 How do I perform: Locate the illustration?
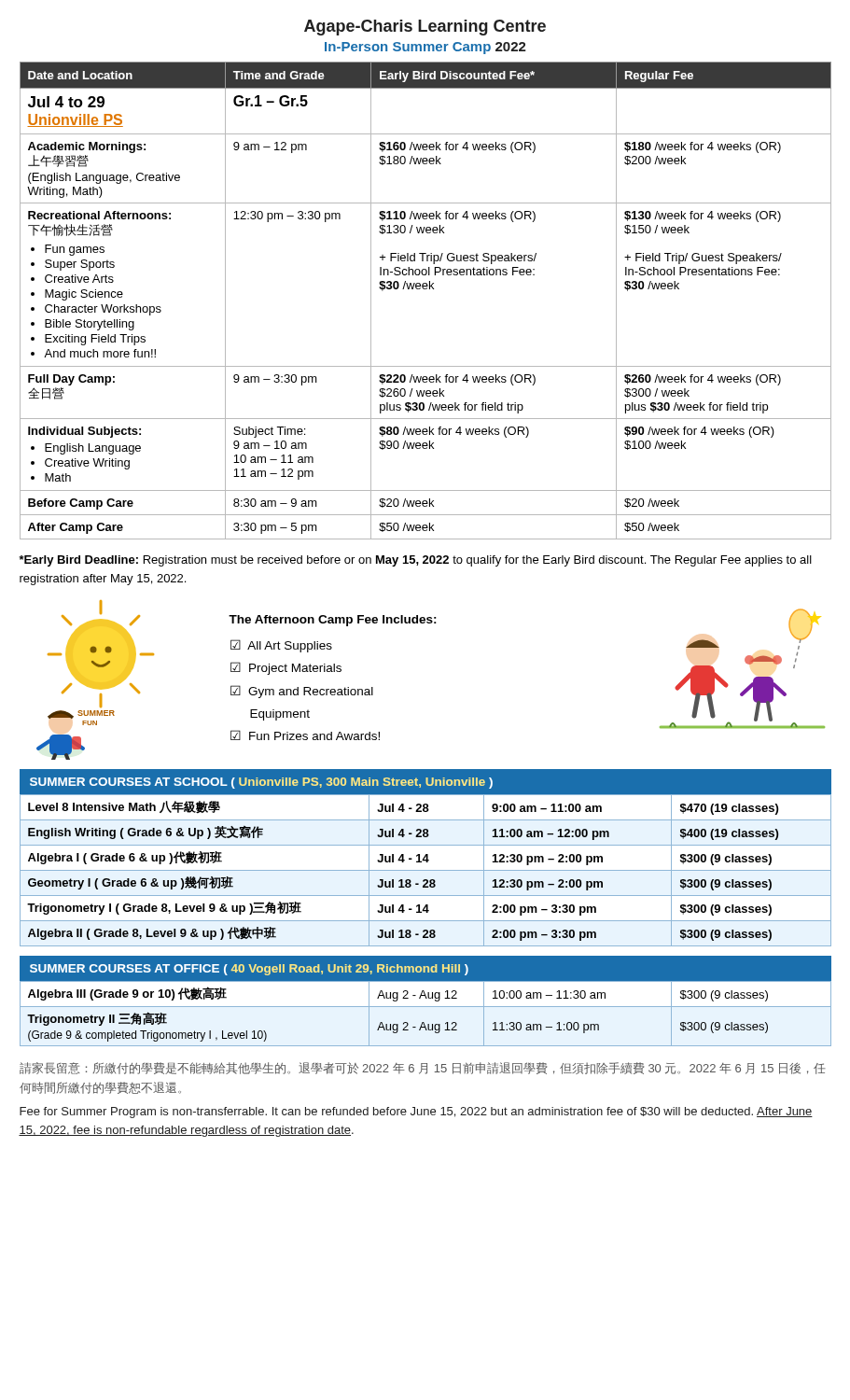coord(425,678)
